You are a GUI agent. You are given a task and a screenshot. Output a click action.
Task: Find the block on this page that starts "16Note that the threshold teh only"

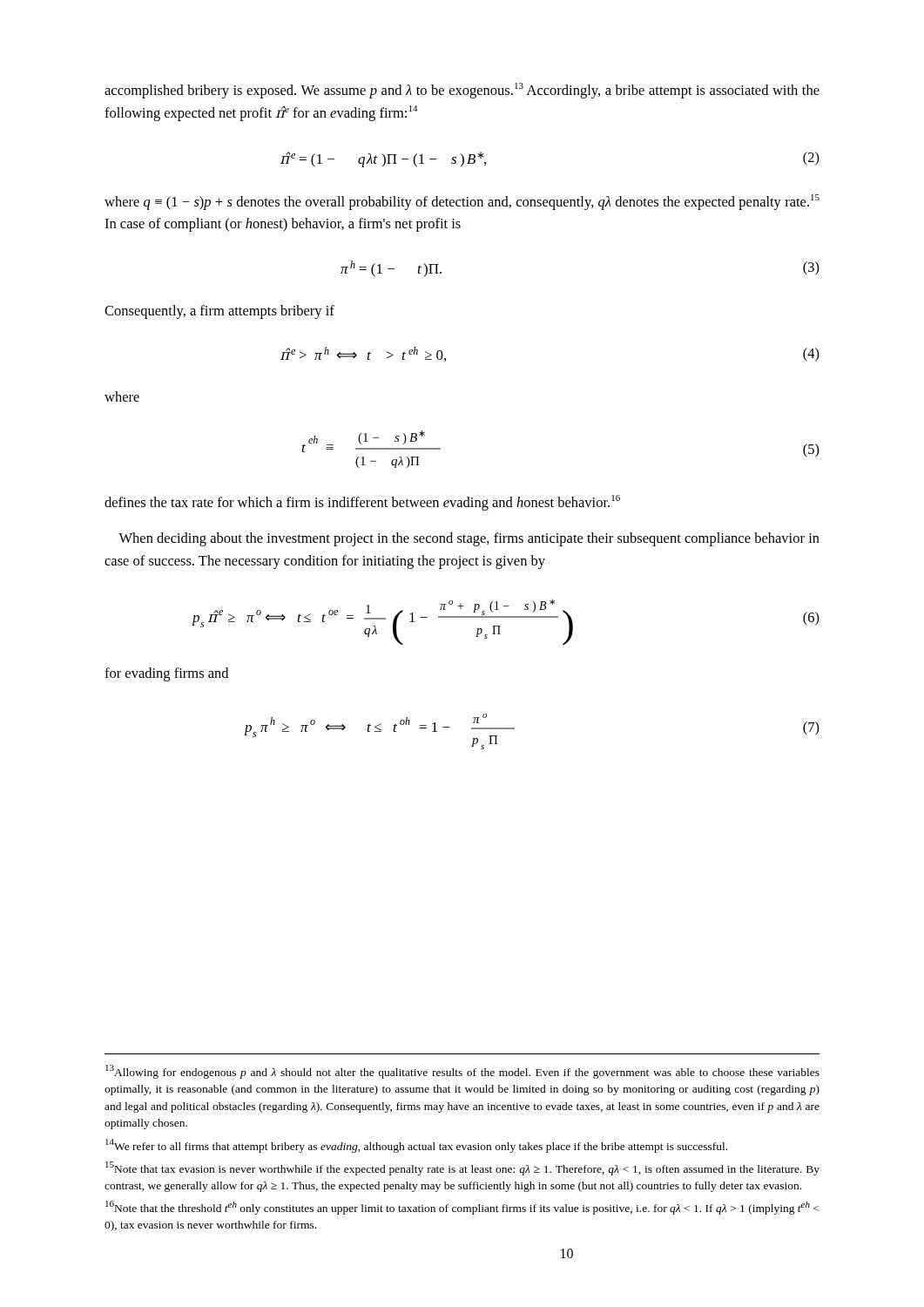click(462, 1215)
